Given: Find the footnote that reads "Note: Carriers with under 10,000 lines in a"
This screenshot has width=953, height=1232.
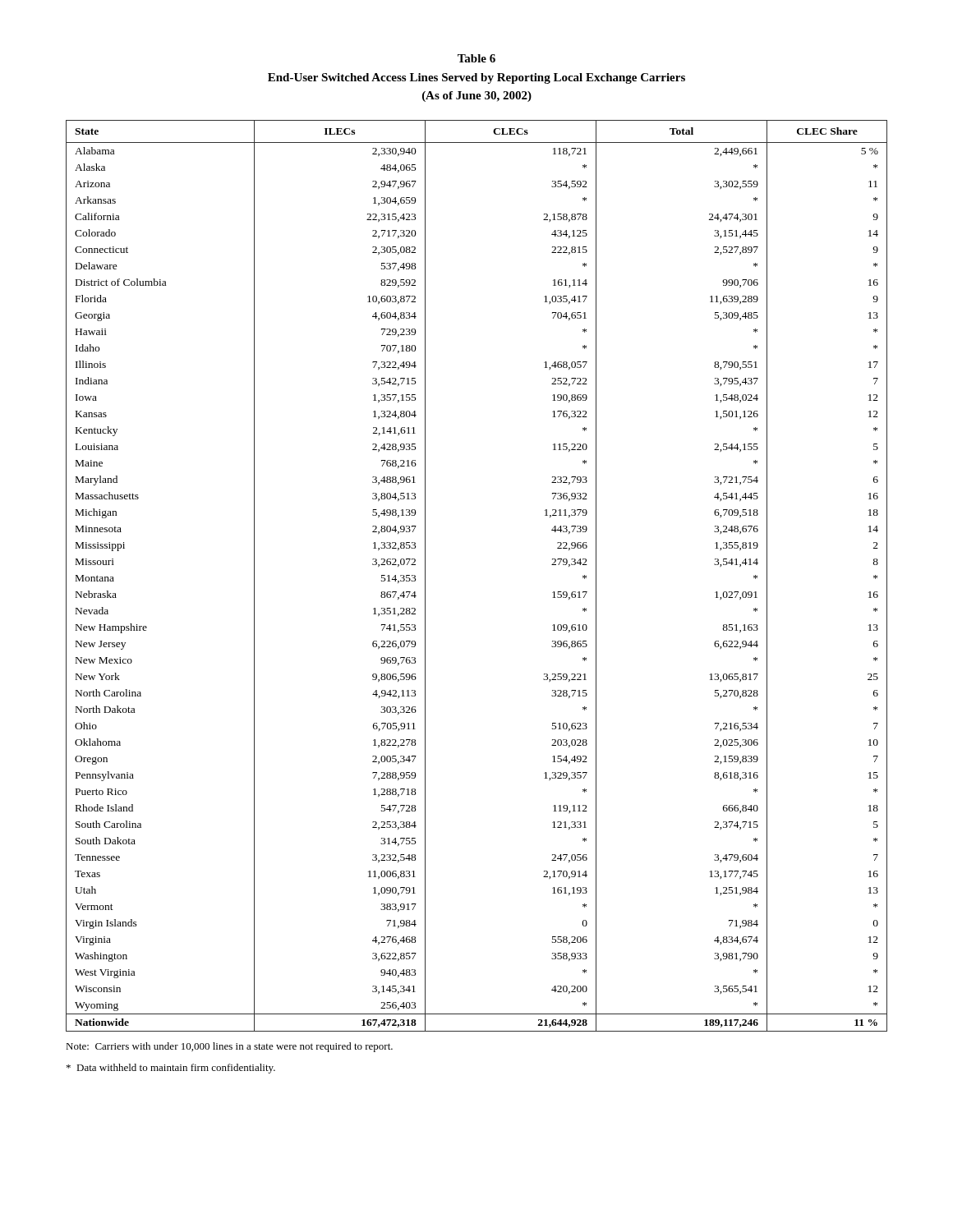Looking at the screenshot, I should point(229,1046).
